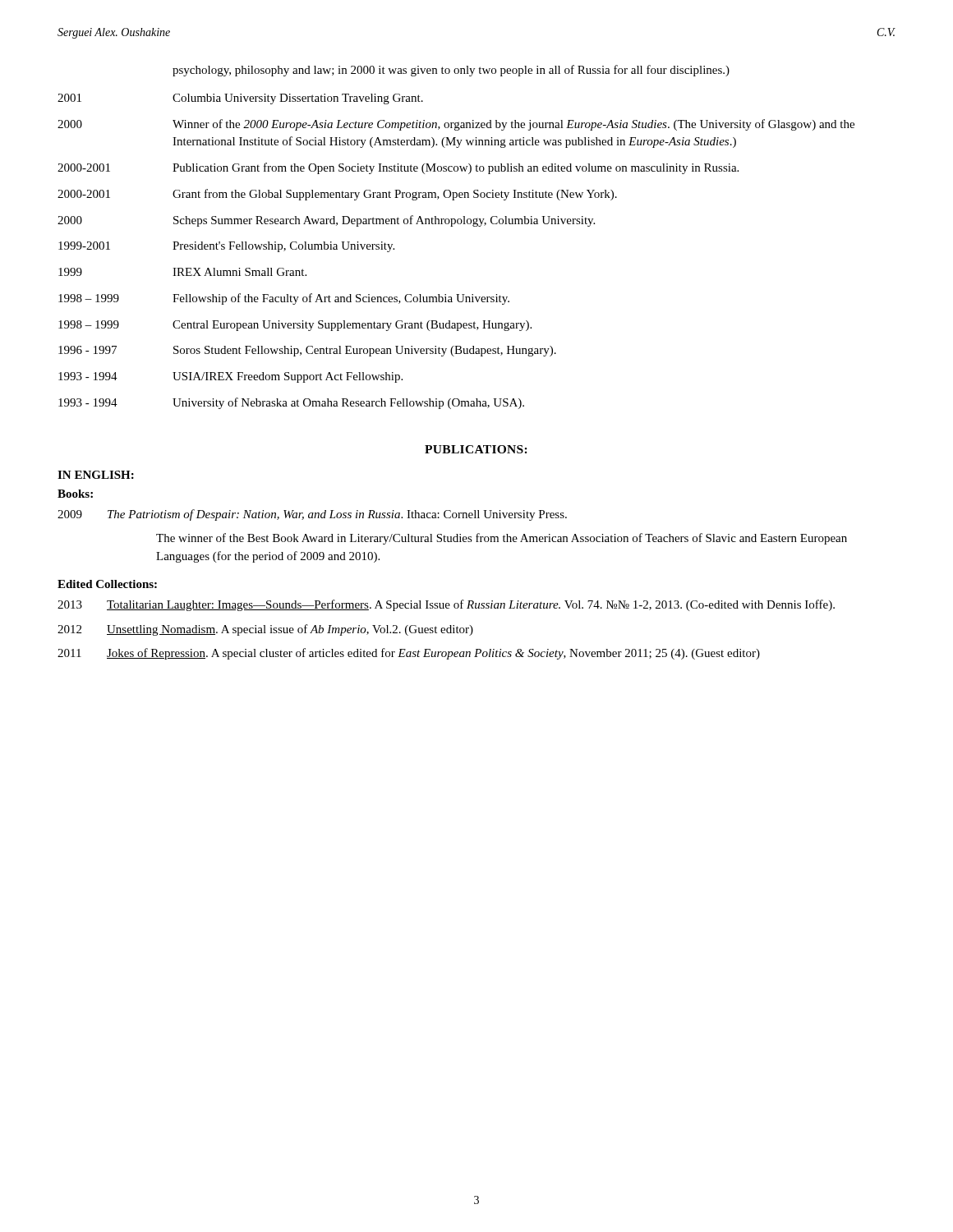This screenshot has height=1232, width=953.
Task: Locate the block of text that opens with "1998 – 1999 Central European"
Action: click(476, 325)
